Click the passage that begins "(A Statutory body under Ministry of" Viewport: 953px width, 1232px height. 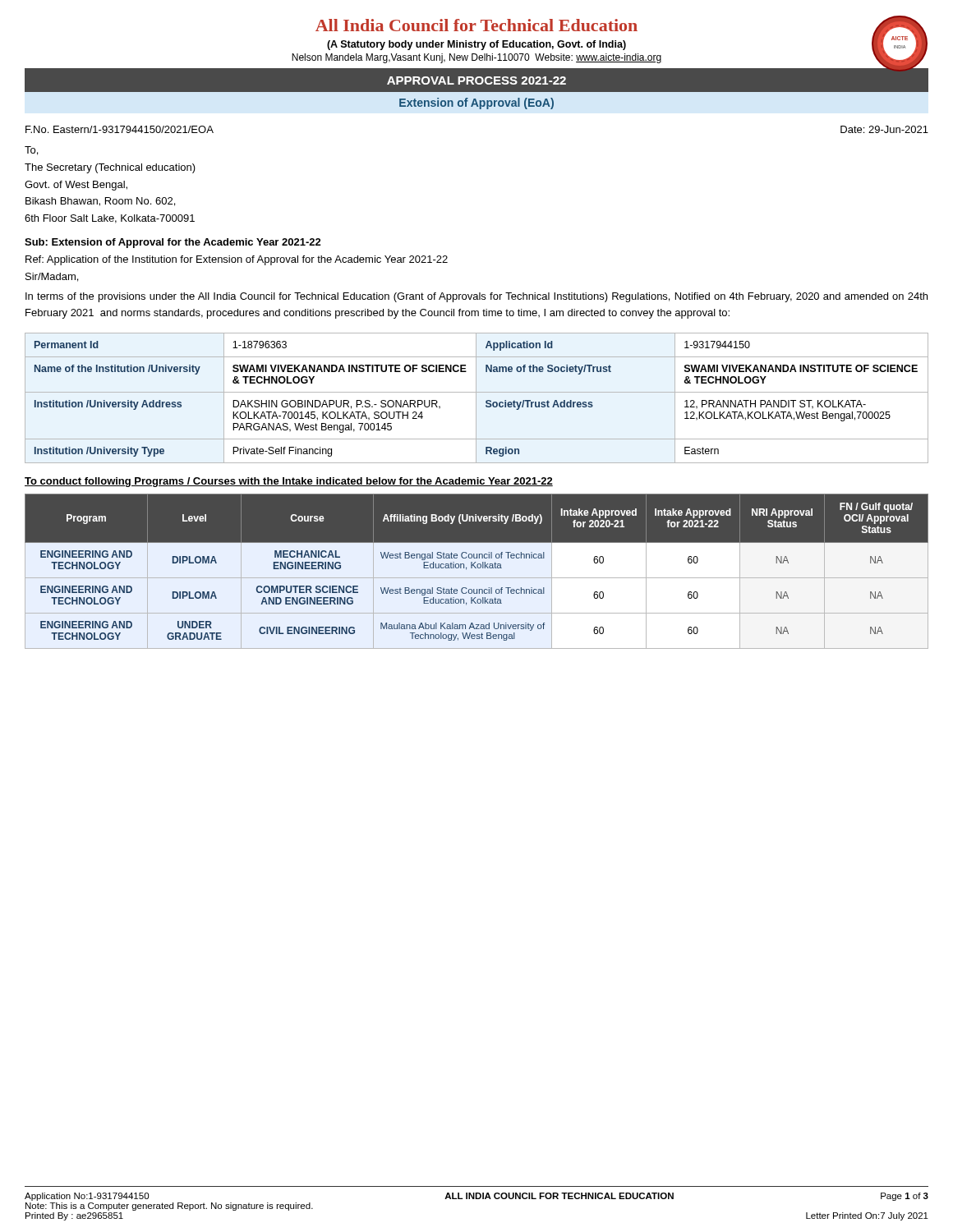pyautogui.click(x=476, y=44)
